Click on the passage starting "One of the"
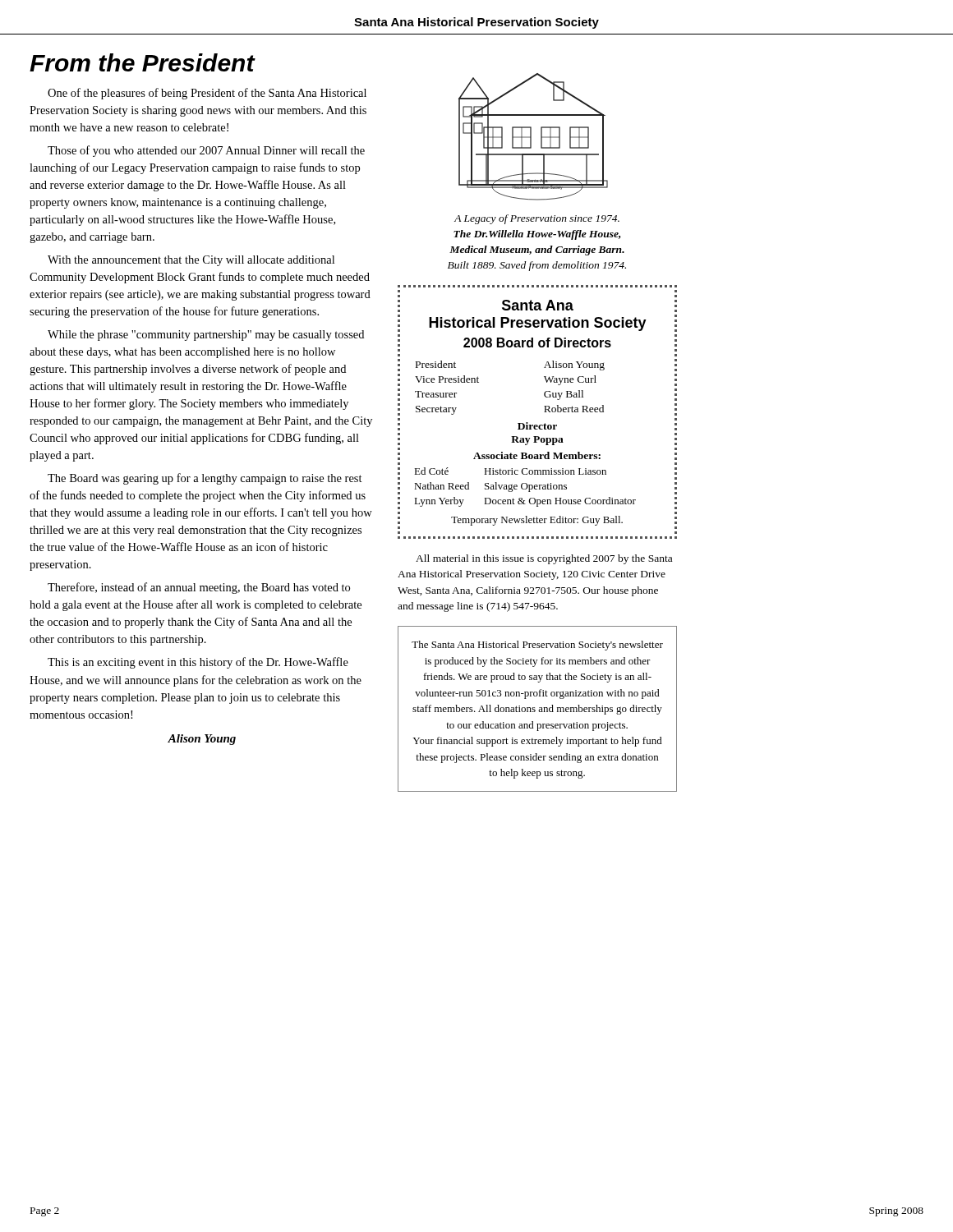Screen dimensions: 1232x953 click(x=202, y=404)
